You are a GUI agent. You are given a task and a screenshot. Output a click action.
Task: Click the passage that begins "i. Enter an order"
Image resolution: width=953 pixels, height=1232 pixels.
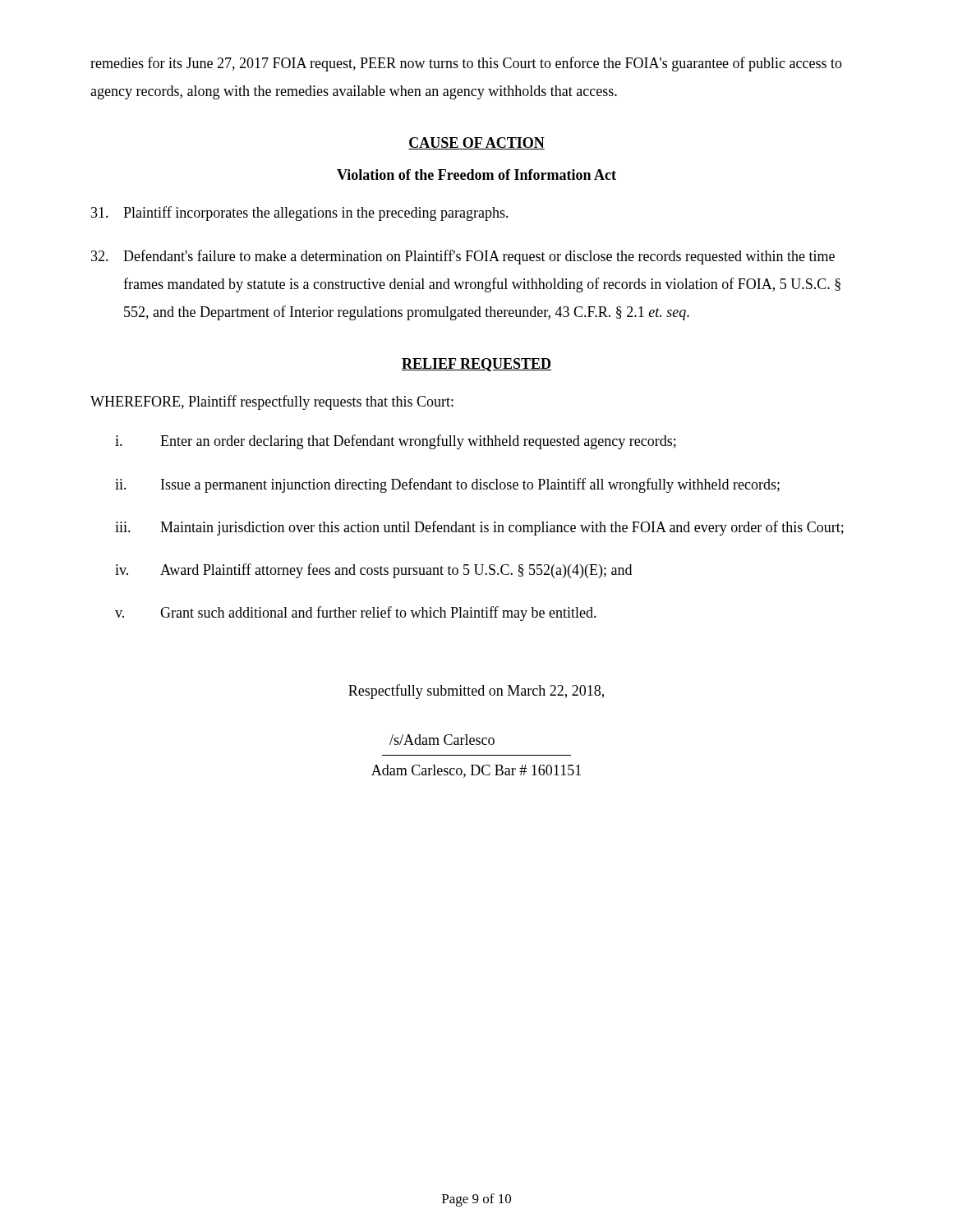489,441
